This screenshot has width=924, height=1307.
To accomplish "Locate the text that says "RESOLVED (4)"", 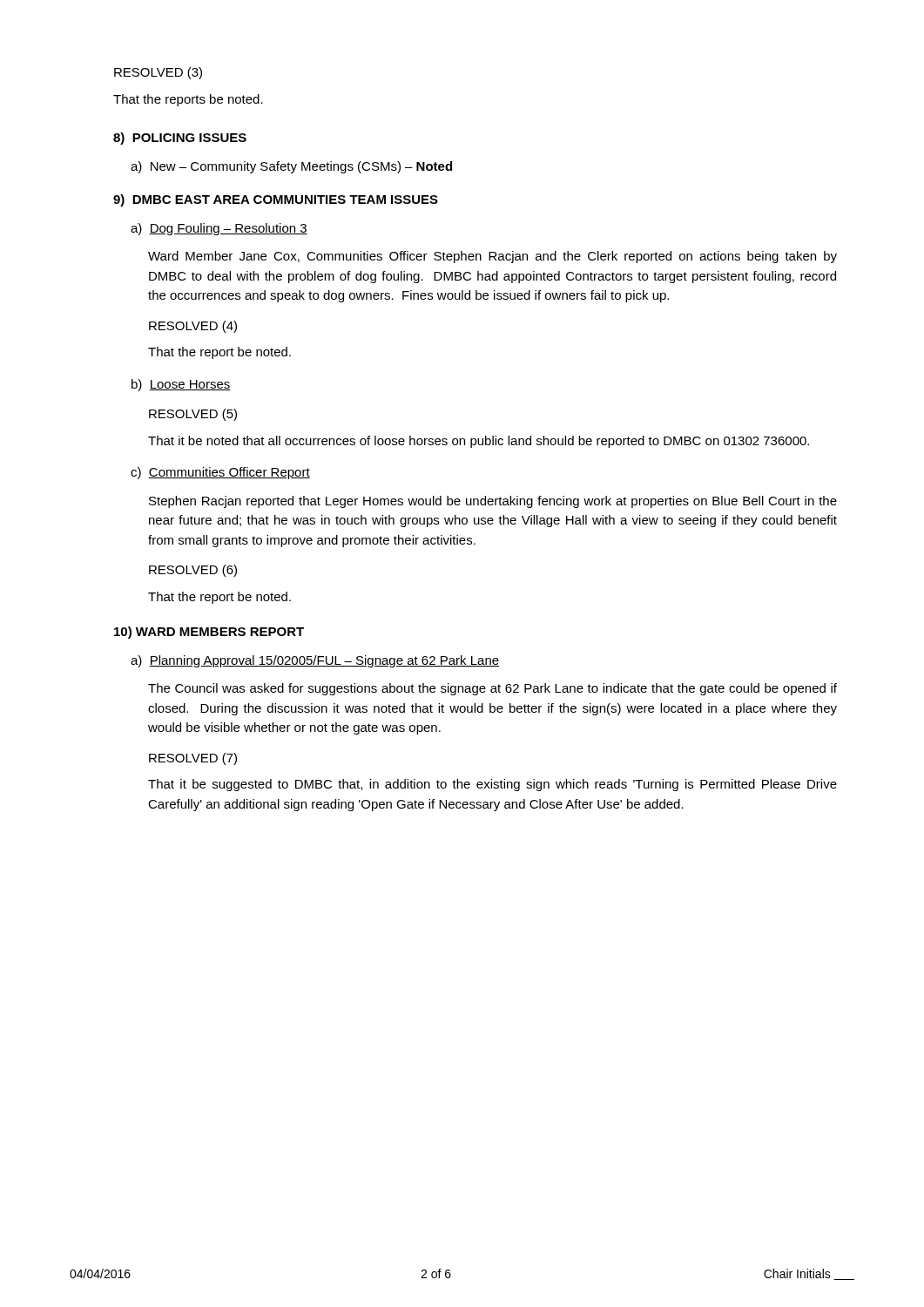I will 193,327.
